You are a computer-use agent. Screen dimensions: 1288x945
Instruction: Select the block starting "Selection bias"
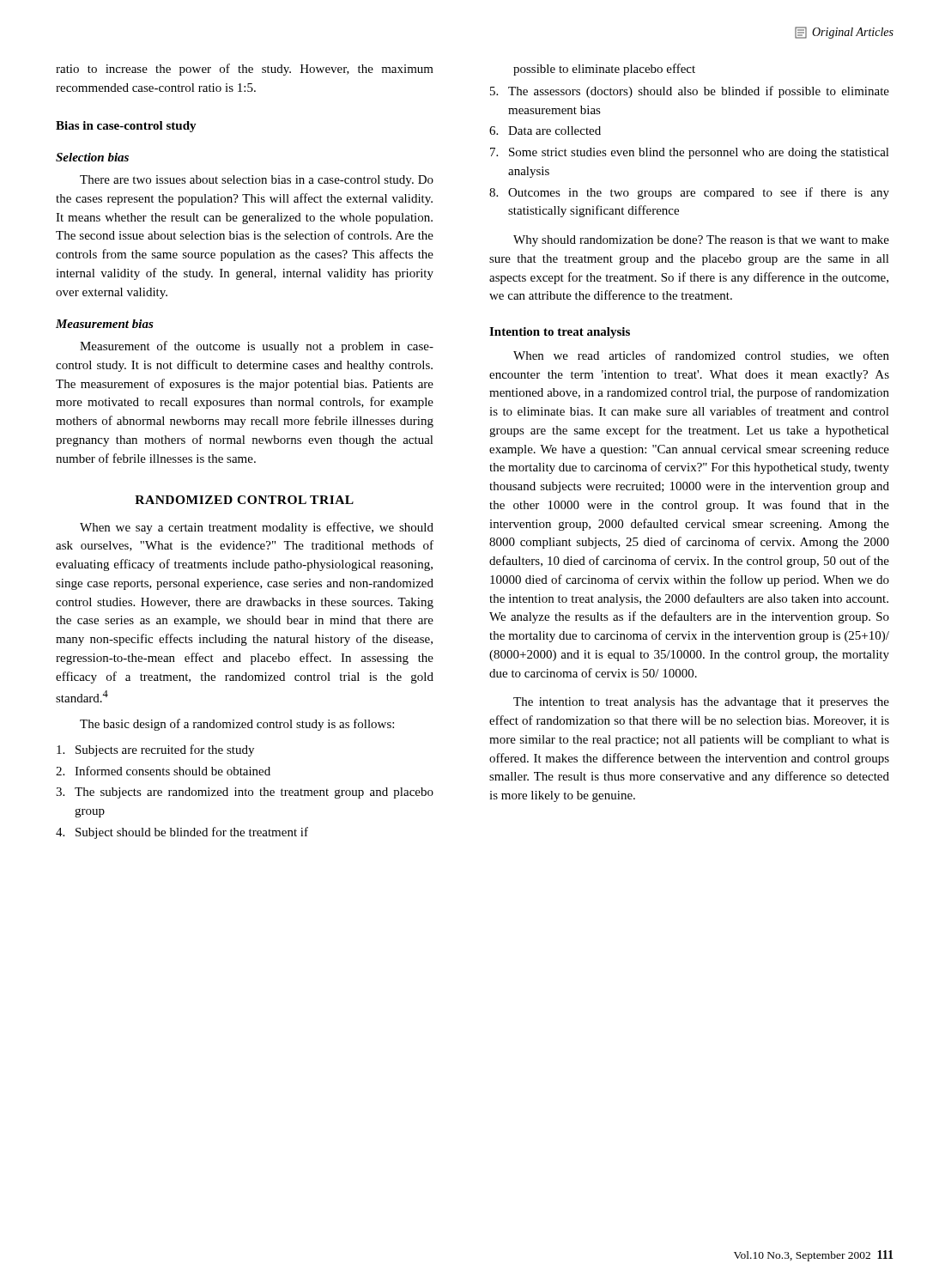pyautogui.click(x=92, y=157)
